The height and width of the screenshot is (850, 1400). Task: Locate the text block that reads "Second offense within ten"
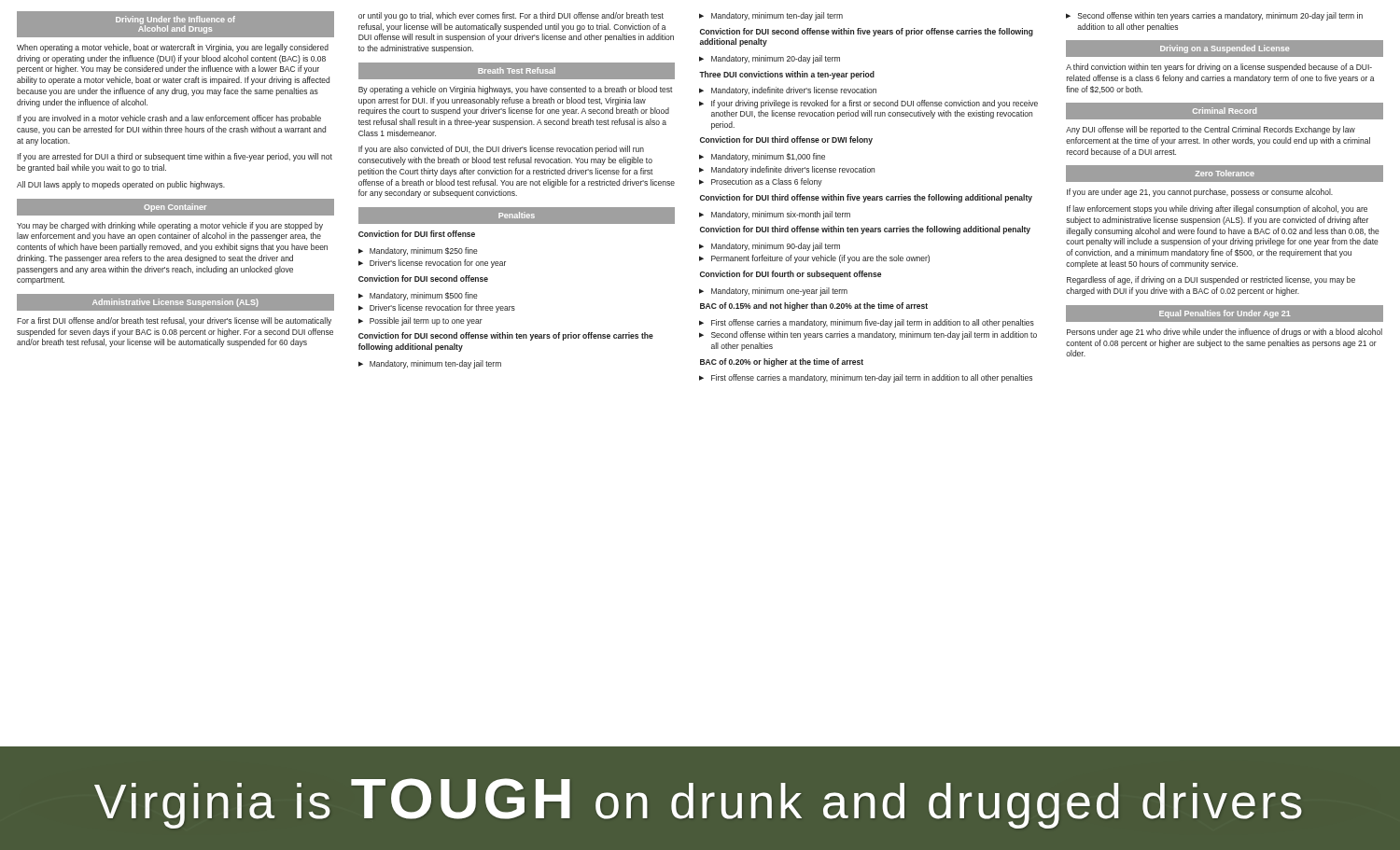1225,22
